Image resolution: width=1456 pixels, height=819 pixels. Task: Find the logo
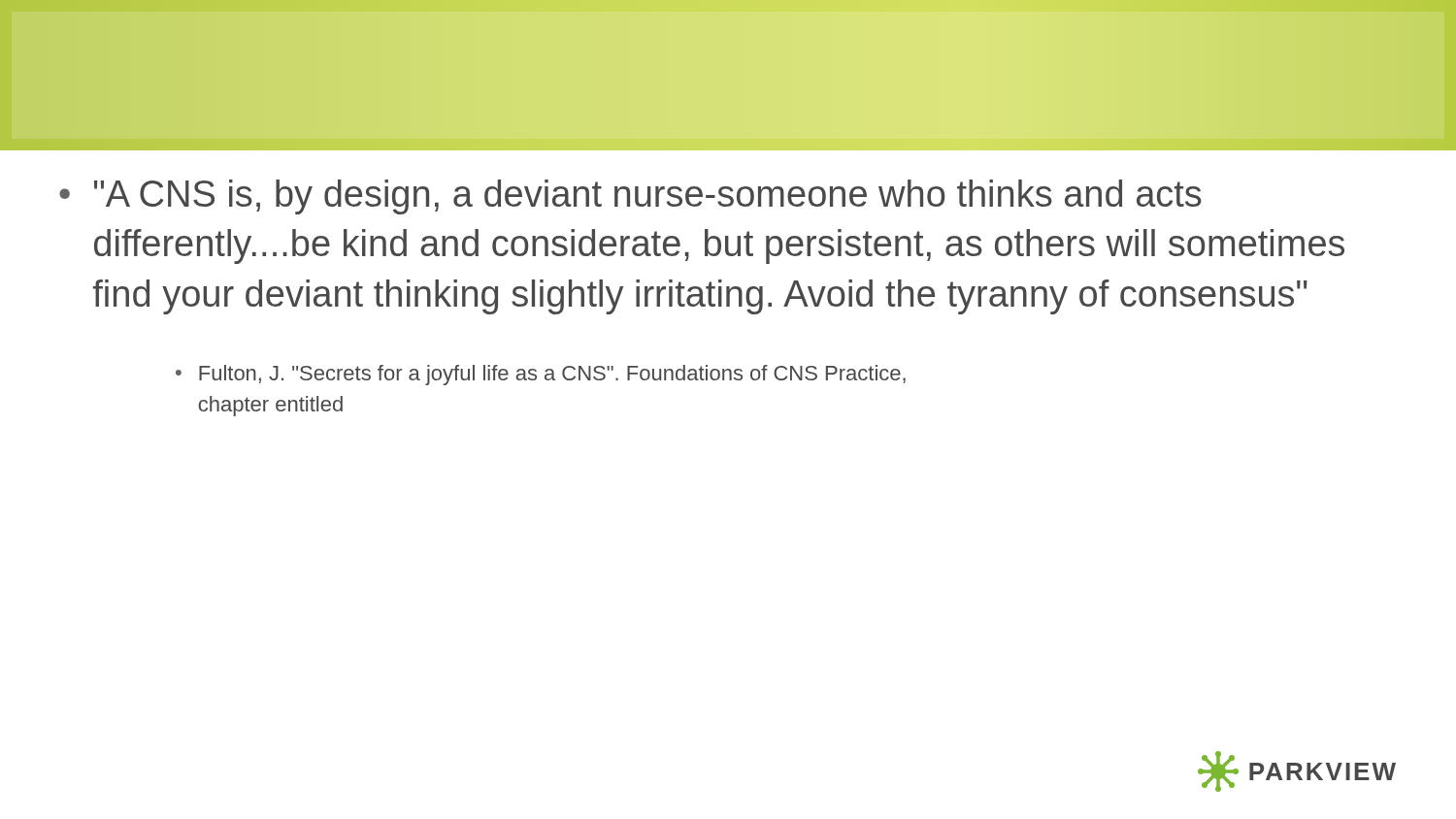(1298, 771)
